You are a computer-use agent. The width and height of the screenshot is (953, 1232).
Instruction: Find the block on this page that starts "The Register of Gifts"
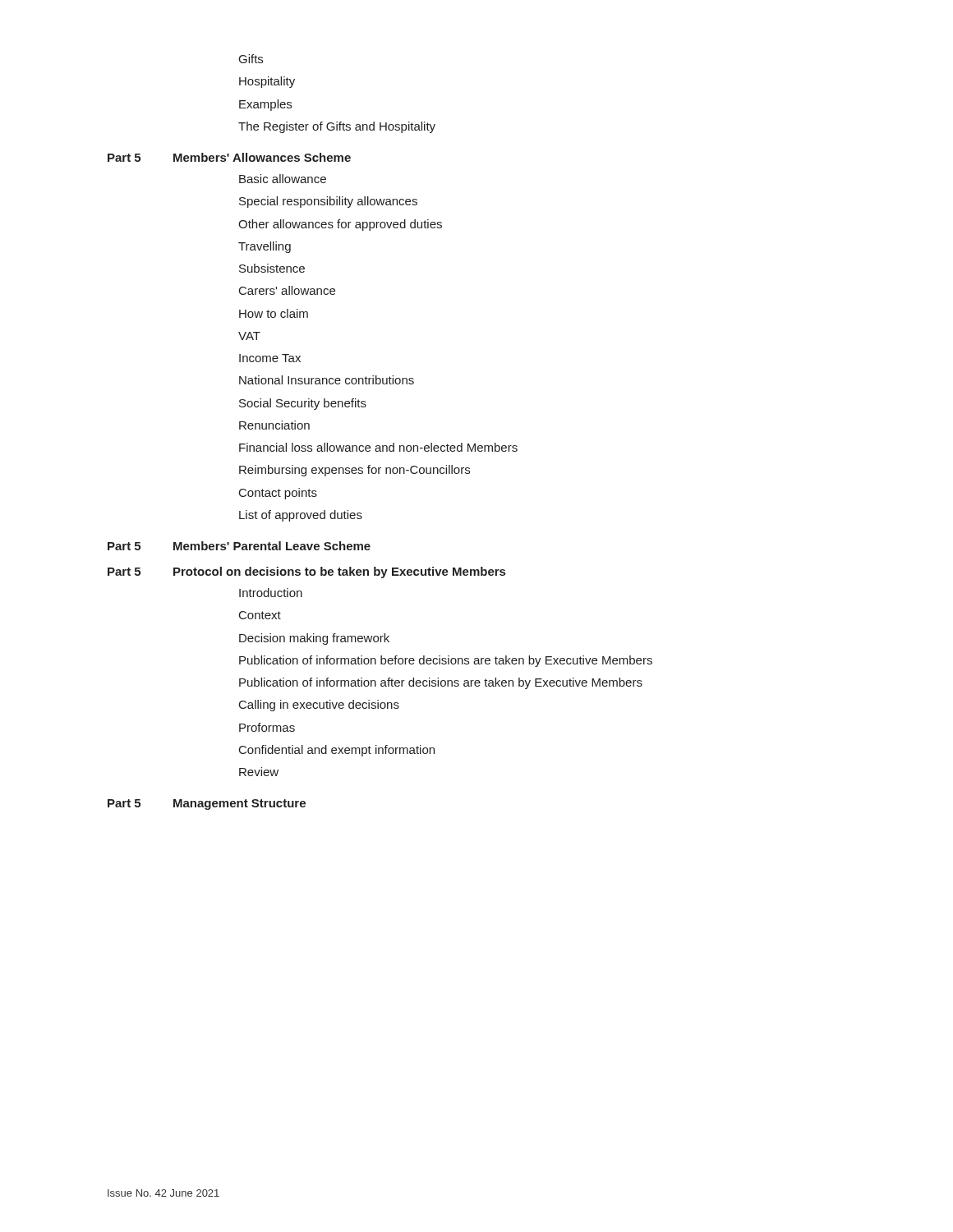pyautogui.click(x=337, y=126)
